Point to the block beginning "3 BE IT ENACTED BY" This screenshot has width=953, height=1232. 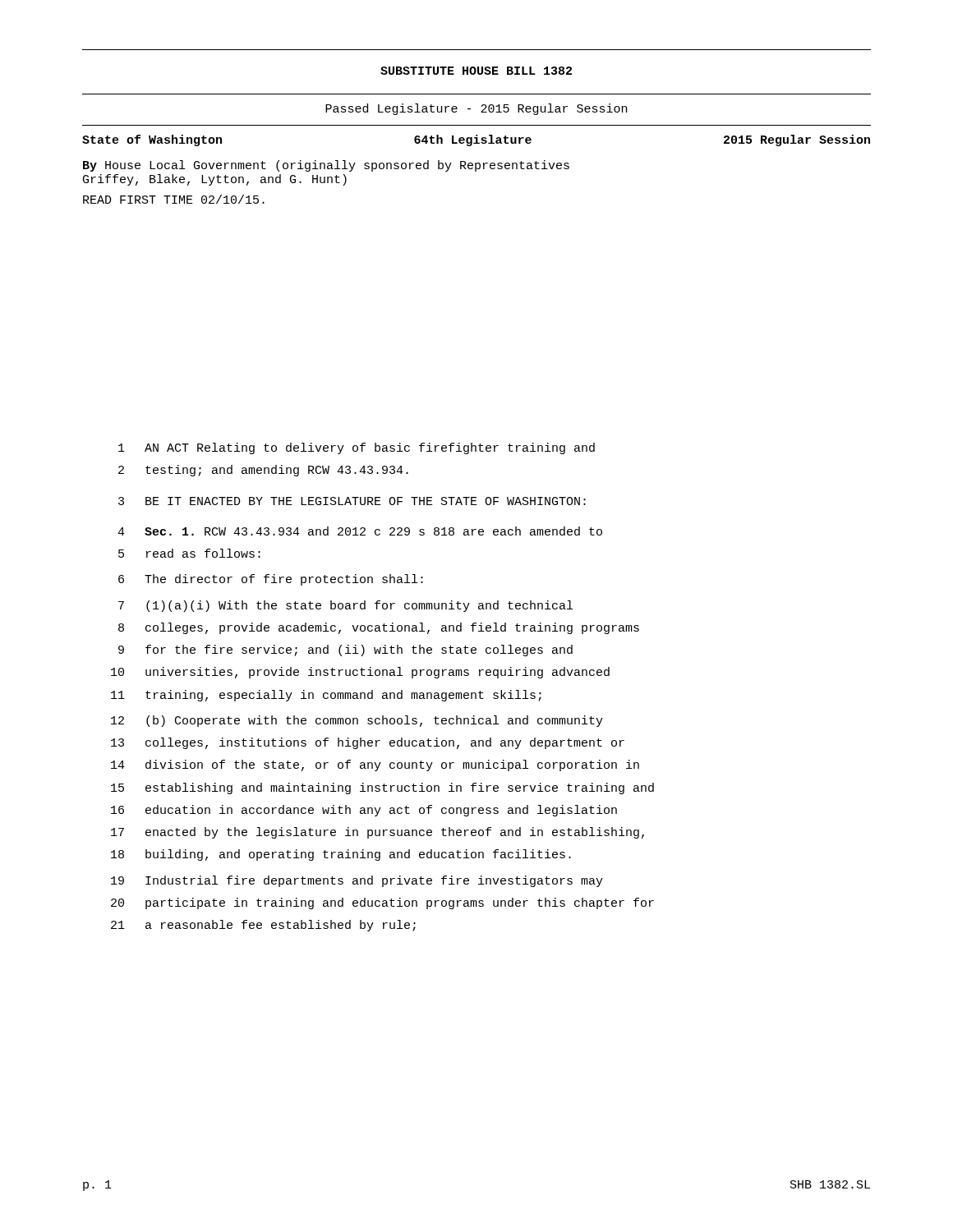click(x=476, y=502)
